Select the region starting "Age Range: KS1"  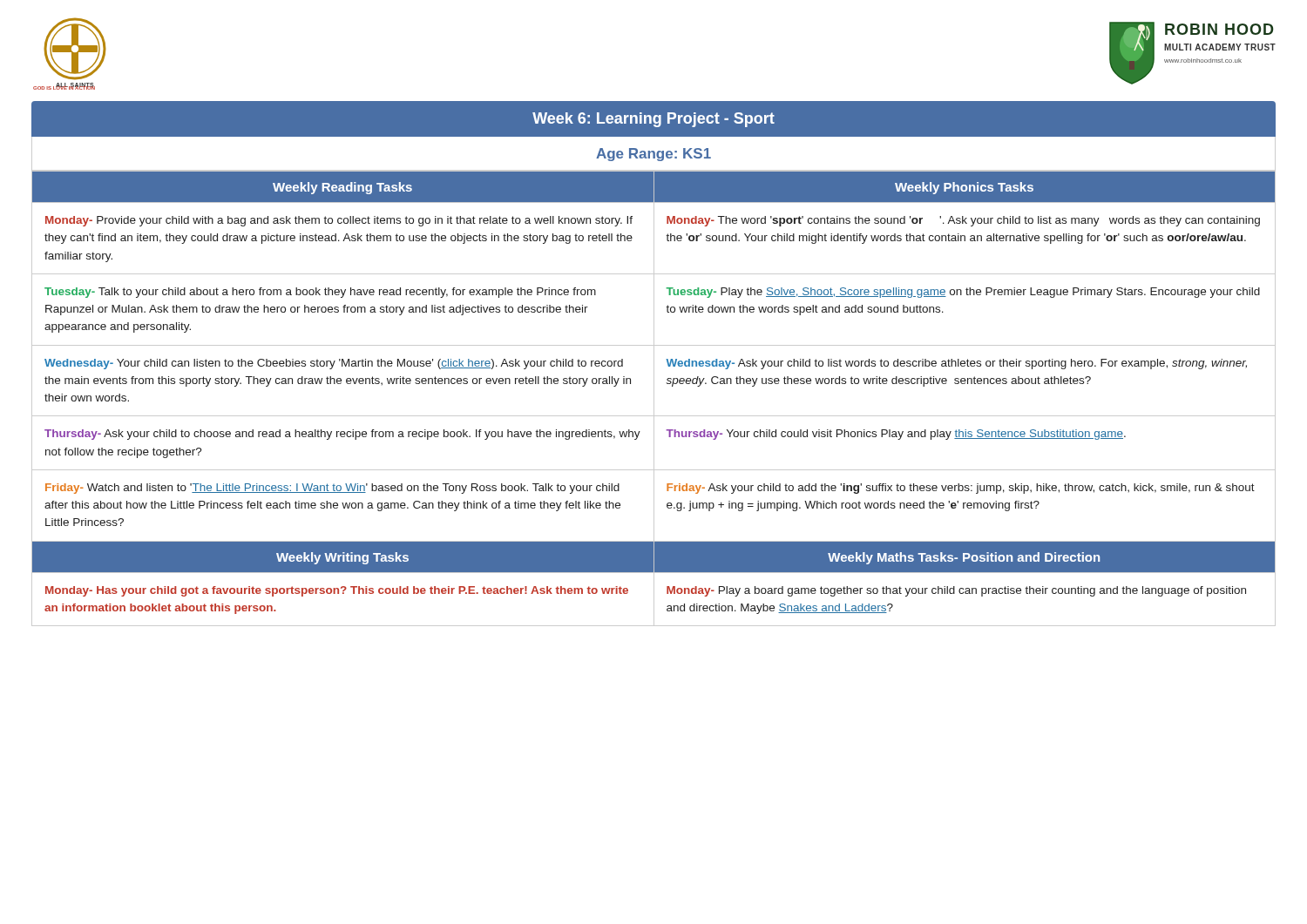654,154
